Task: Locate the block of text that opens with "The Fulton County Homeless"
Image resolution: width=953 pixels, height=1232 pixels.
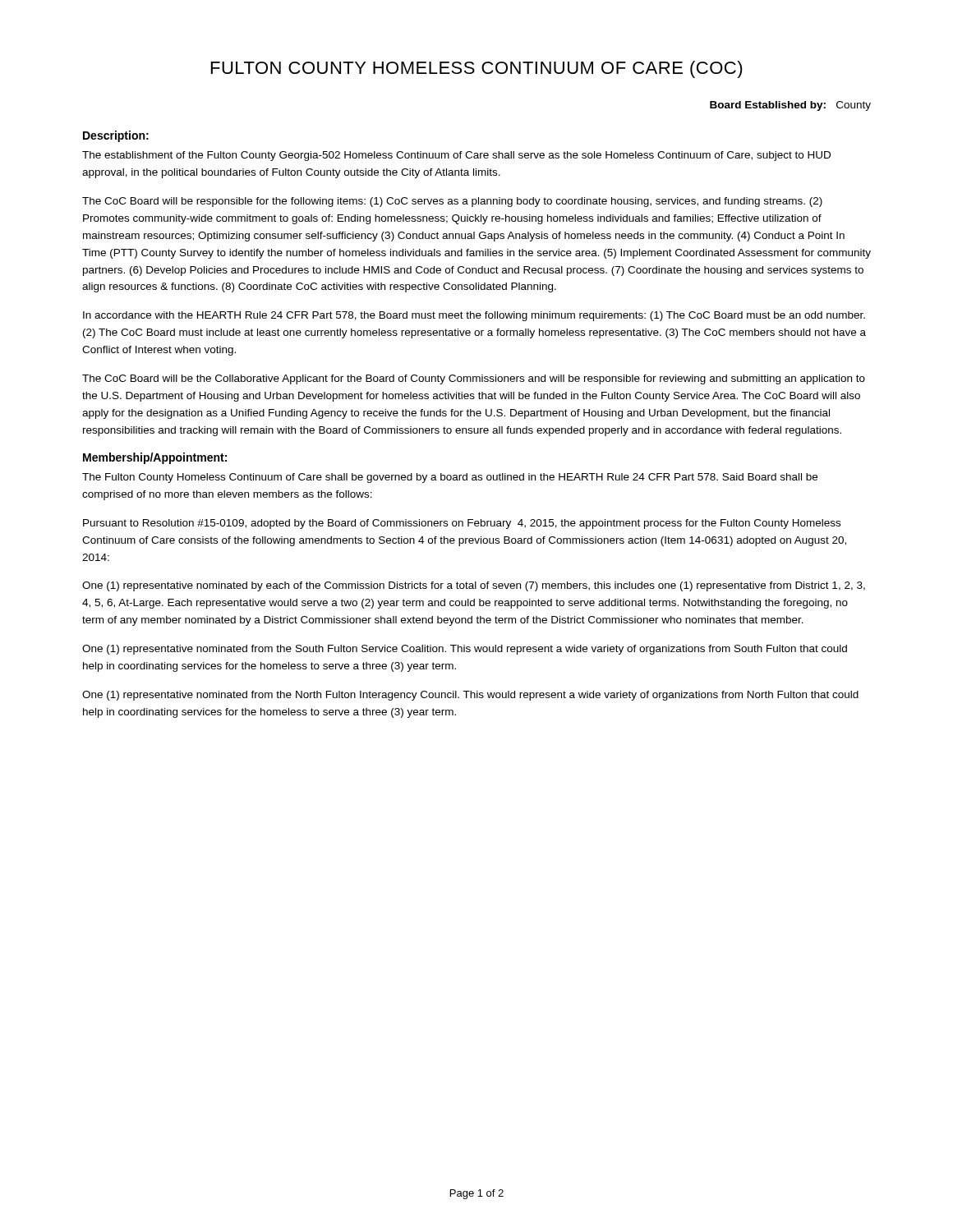Action: [450, 485]
